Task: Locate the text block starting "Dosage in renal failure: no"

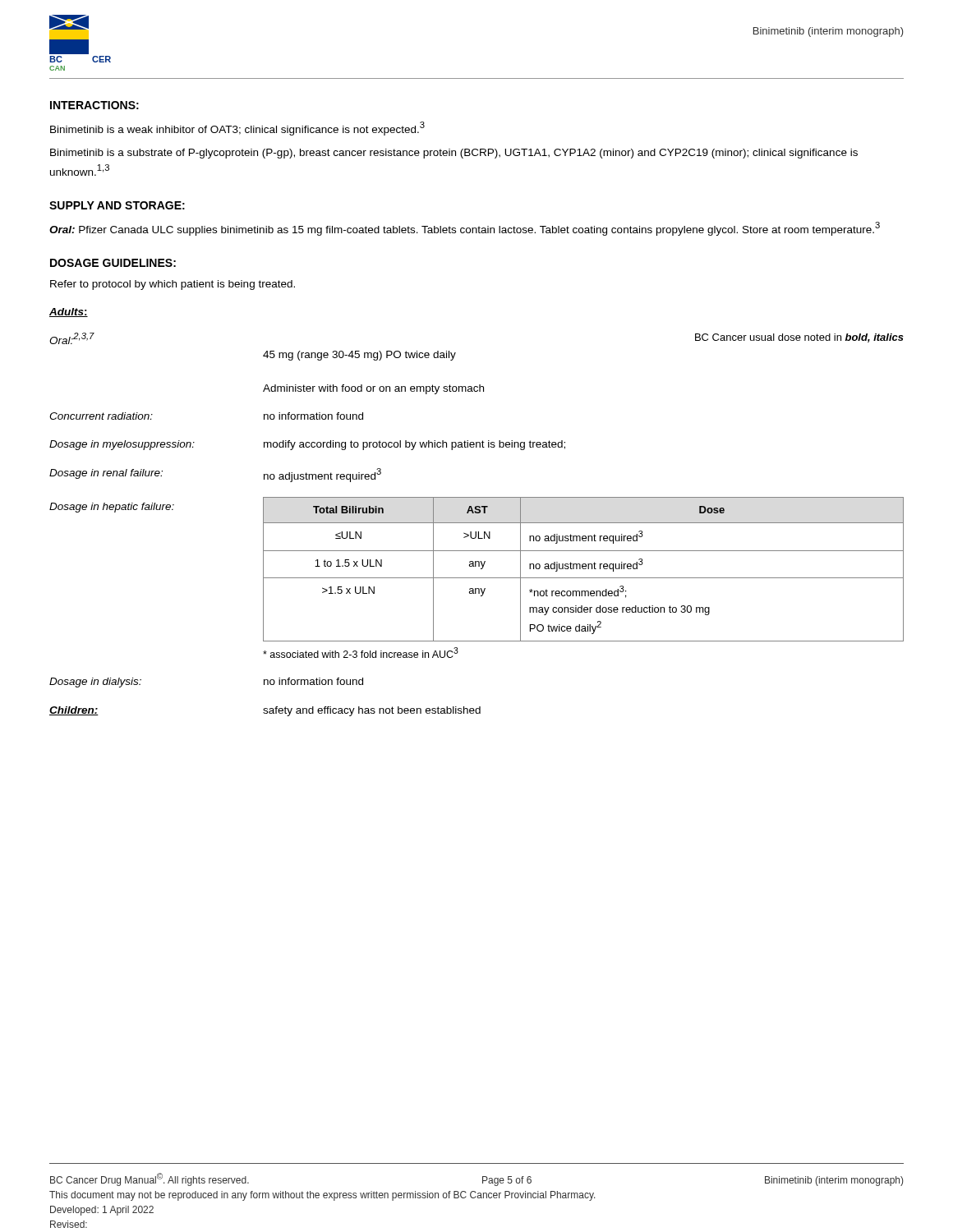Action: coord(107,475)
